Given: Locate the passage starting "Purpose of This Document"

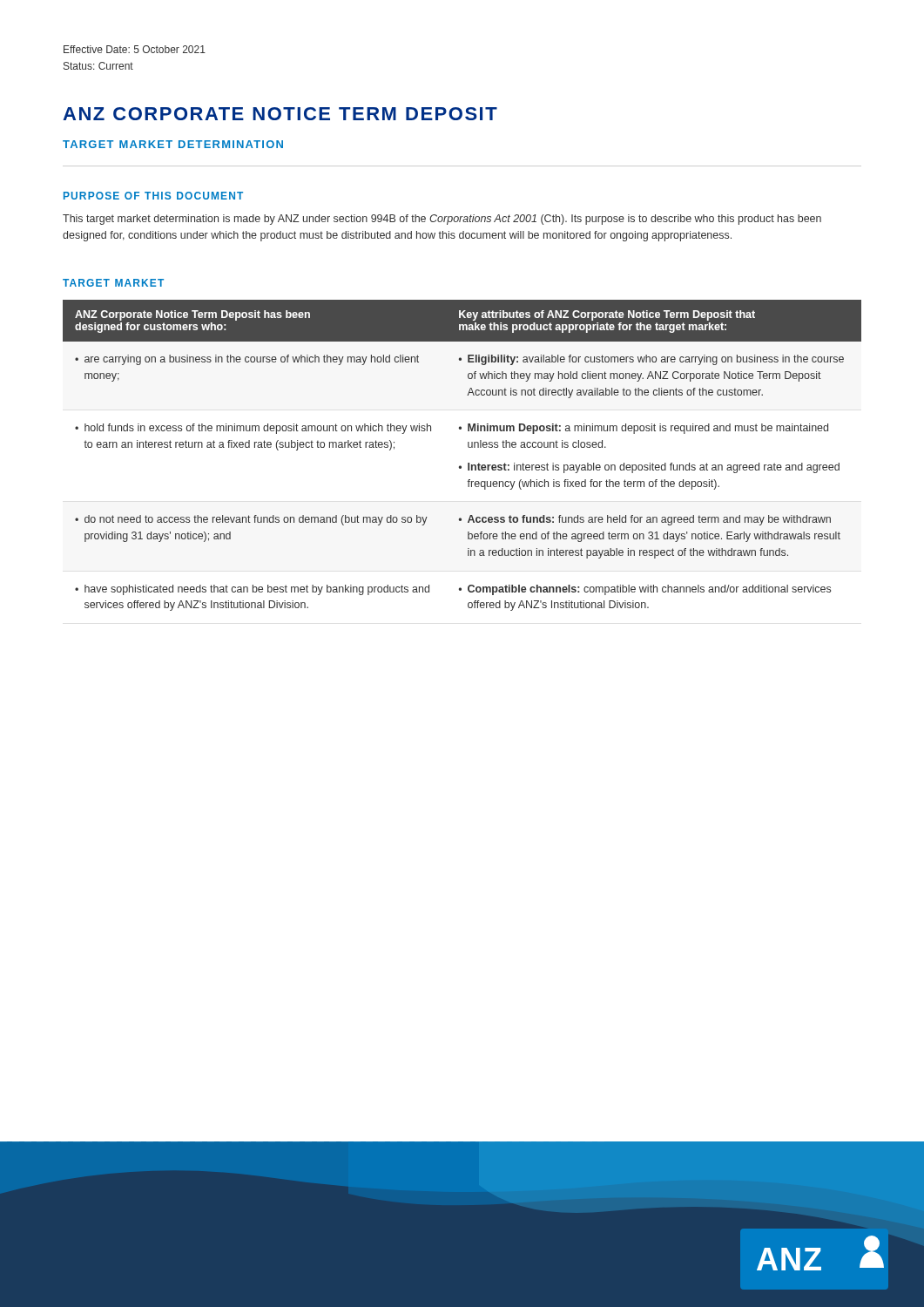Looking at the screenshot, I should 153,196.
